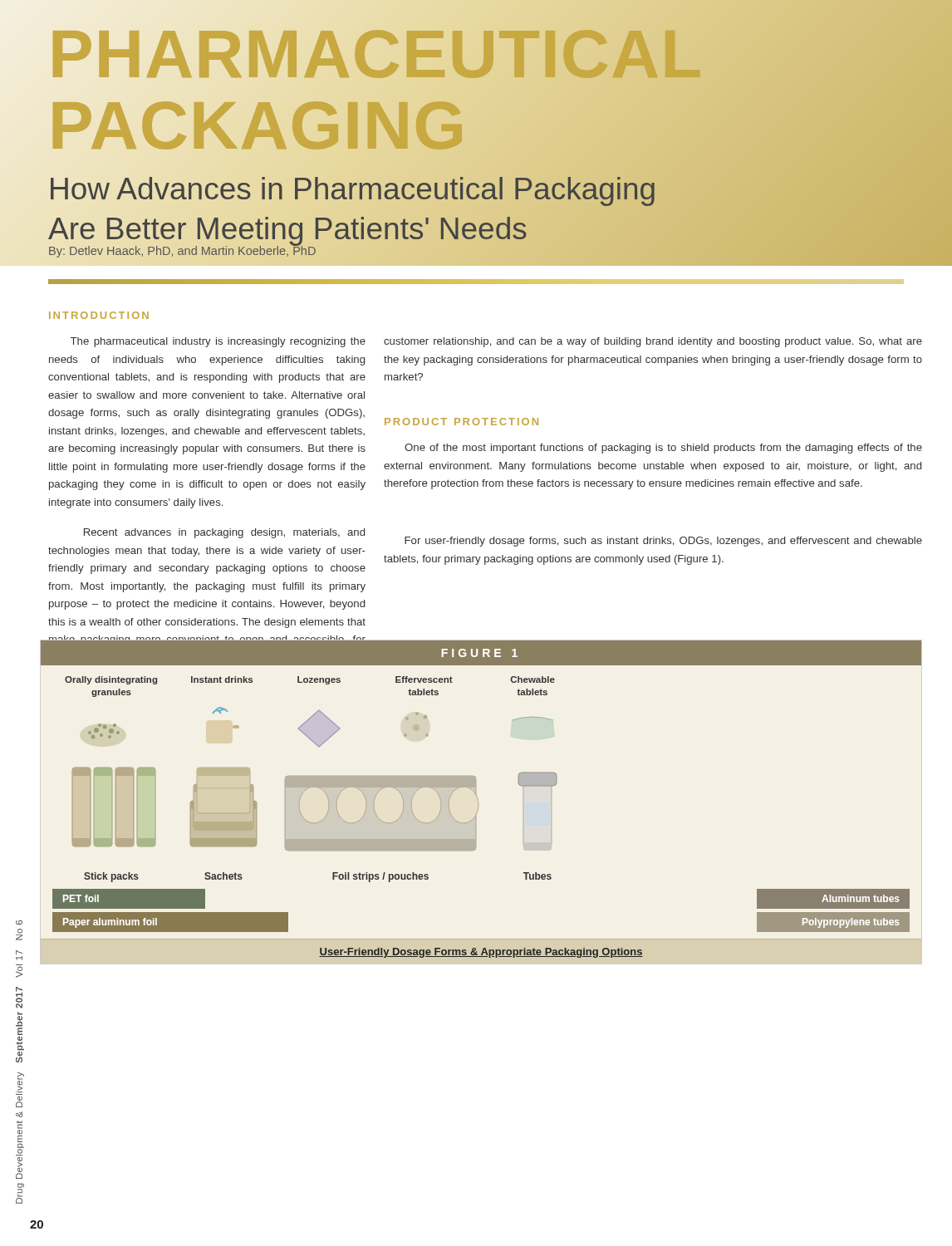The height and width of the screenshot is (1246, 952).
Task: Find the title on this page that starts "PHARMACEUTICALPACKAGING How Advances in Pharmaceutical PackagingAre Better"
Action: click(439, 133)
